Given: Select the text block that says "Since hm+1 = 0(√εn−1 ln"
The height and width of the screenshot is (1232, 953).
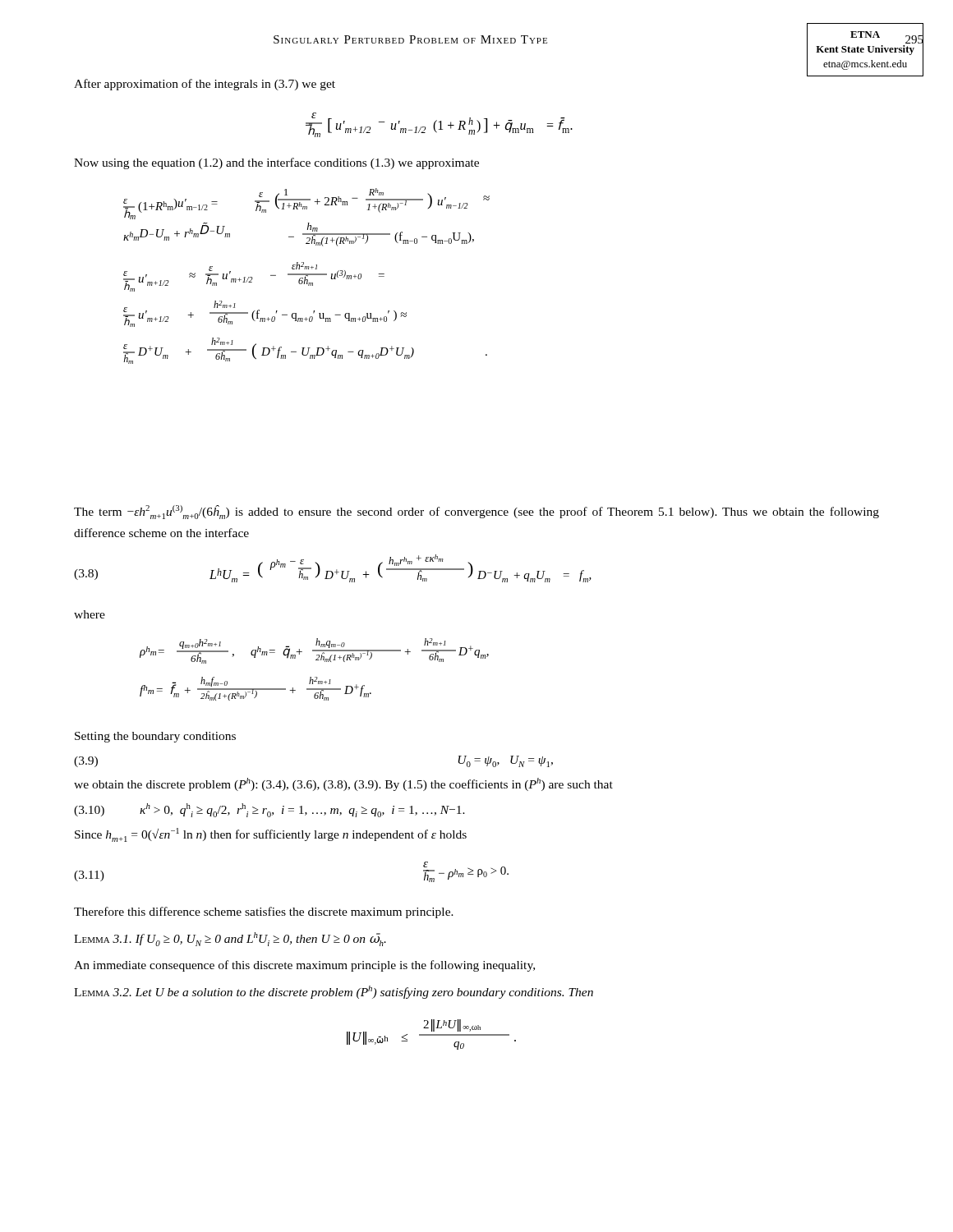Looking at the screenshot, I should [270, 835].
